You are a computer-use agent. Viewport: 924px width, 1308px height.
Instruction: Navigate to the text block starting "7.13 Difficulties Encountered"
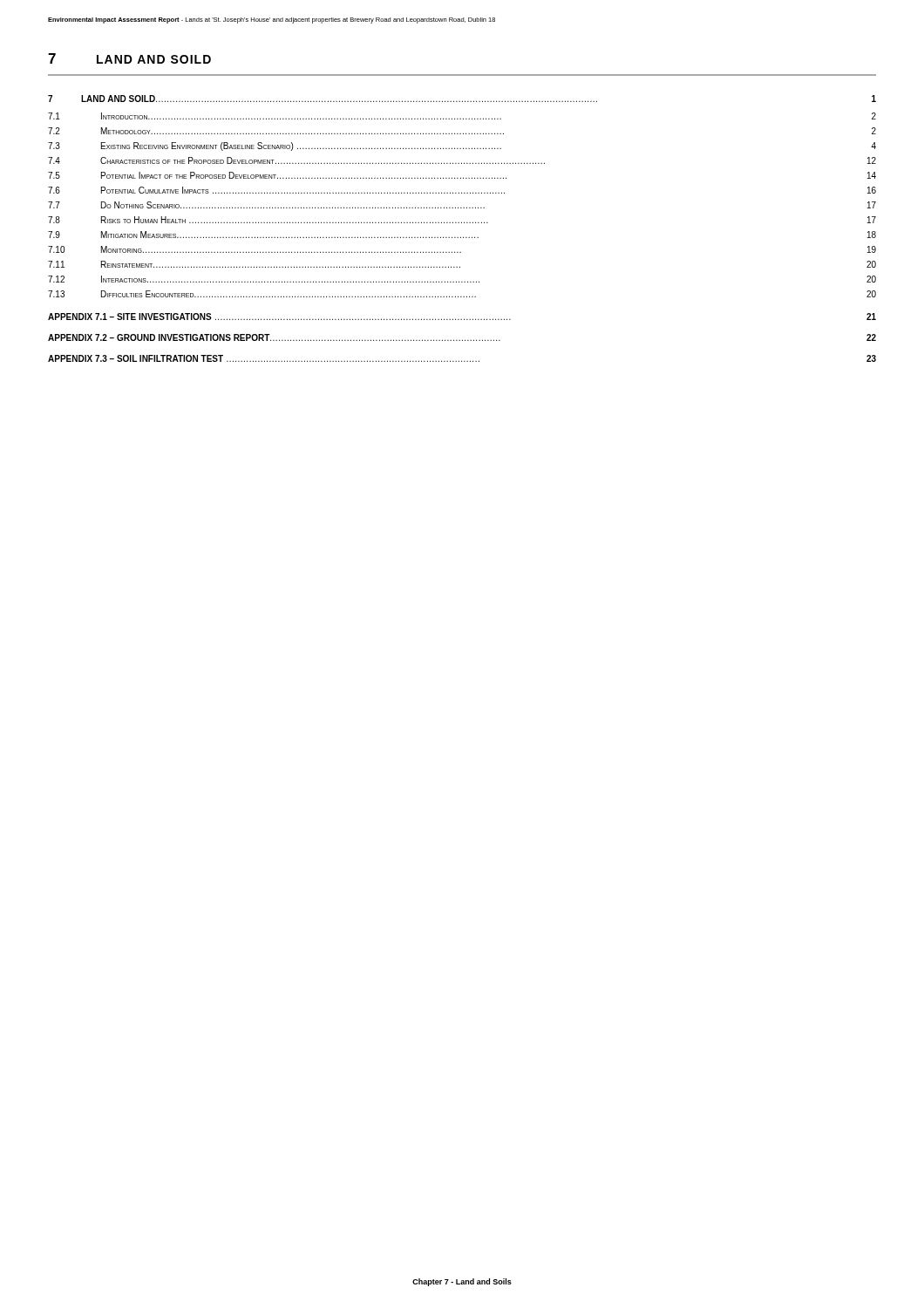462,294
